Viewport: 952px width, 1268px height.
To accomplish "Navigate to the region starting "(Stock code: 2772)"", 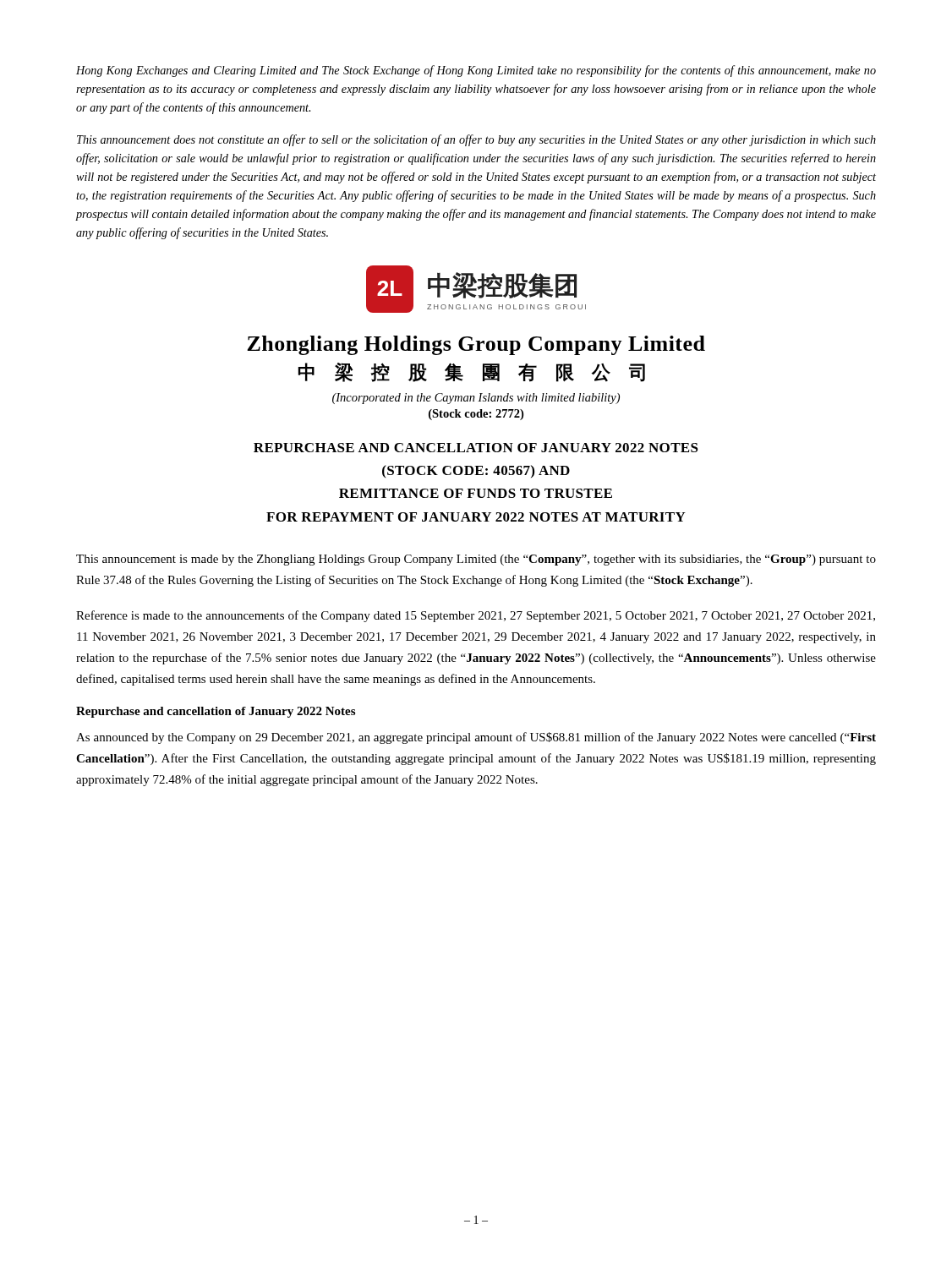I will pos(476,413).
